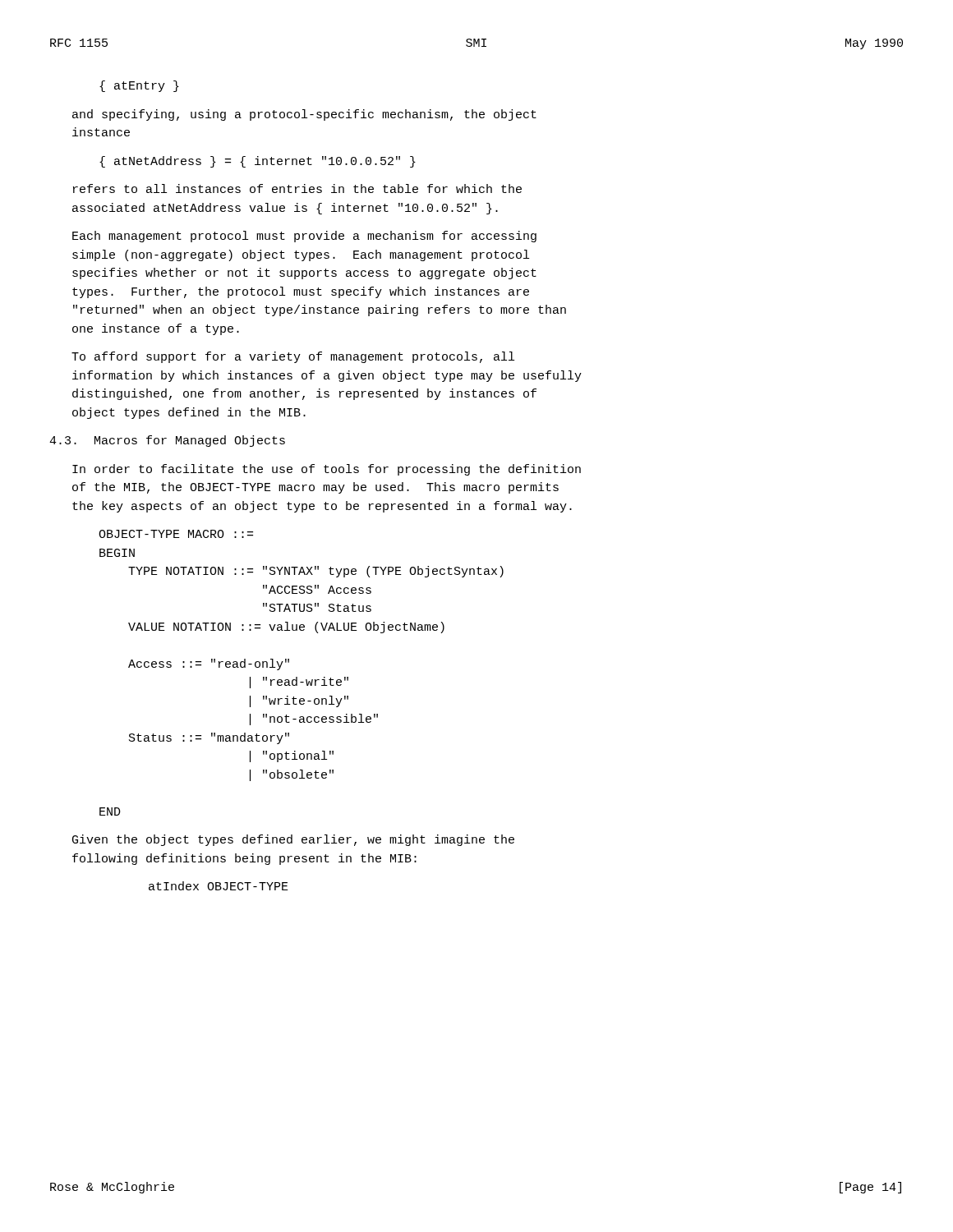Select the element starting "{ atNetAddress } = {"
This screenshot has height=1232, width=953.
point(258,162)
